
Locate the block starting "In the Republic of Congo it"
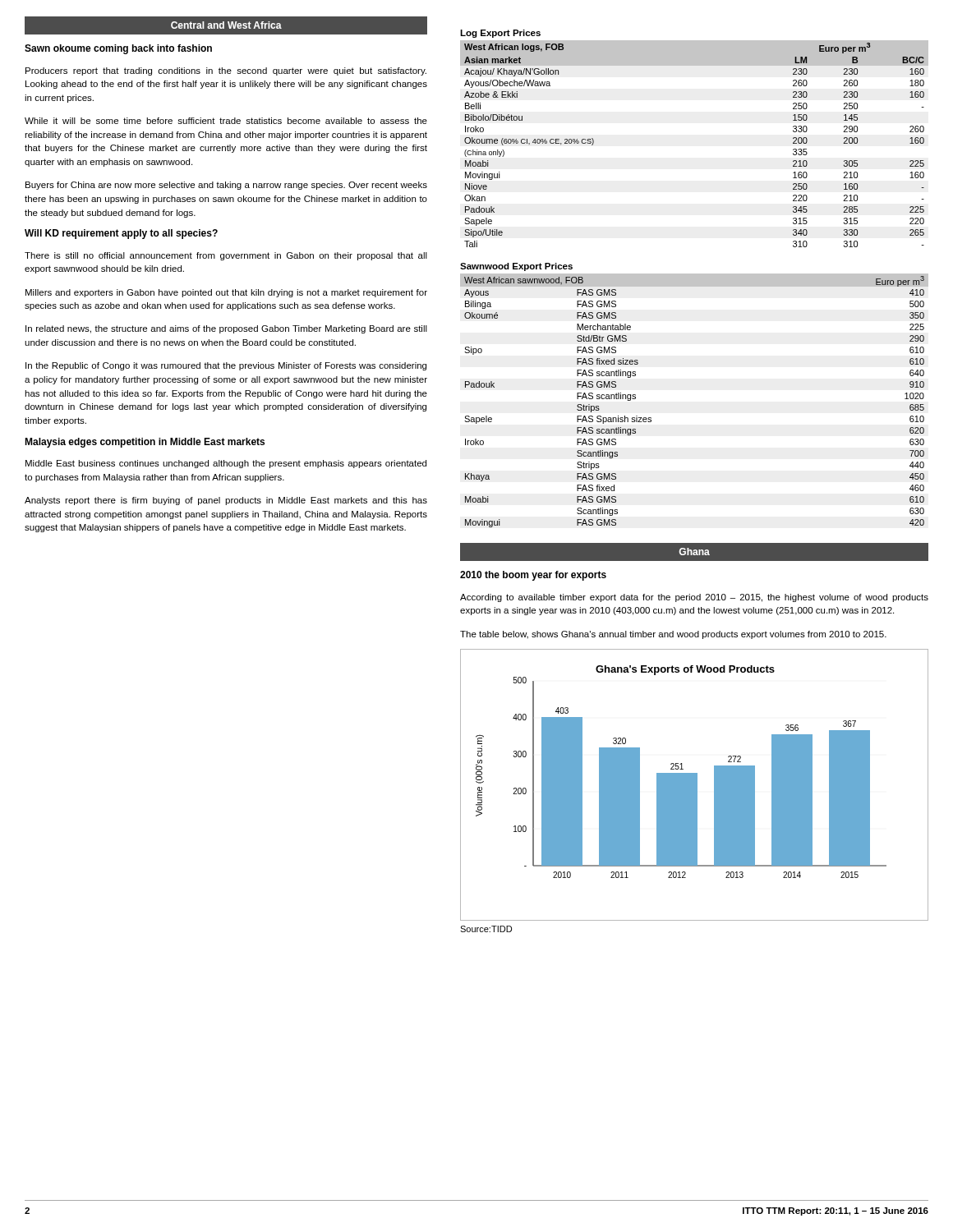226,393
